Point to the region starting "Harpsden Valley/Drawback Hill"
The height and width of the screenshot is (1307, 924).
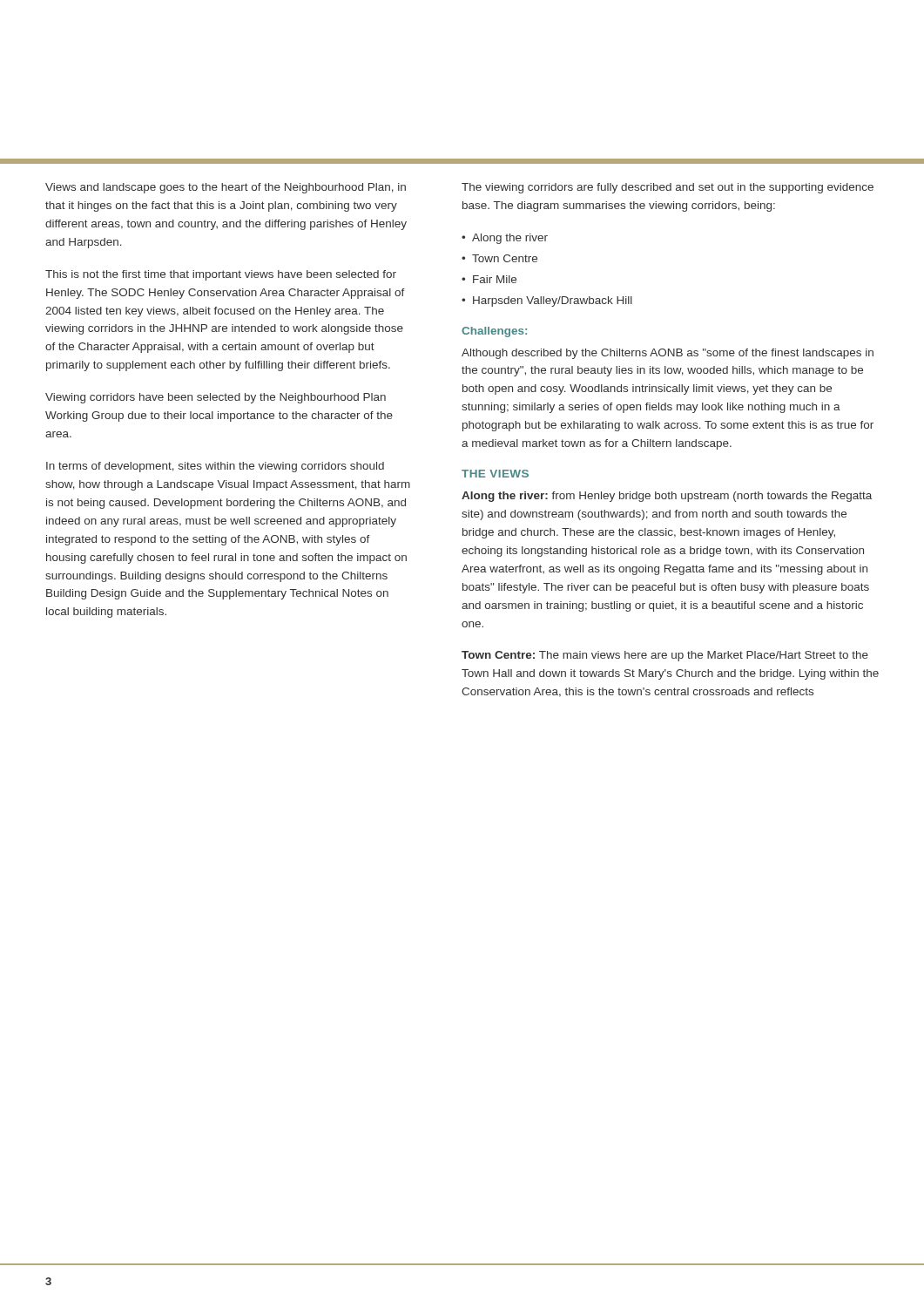552,300
